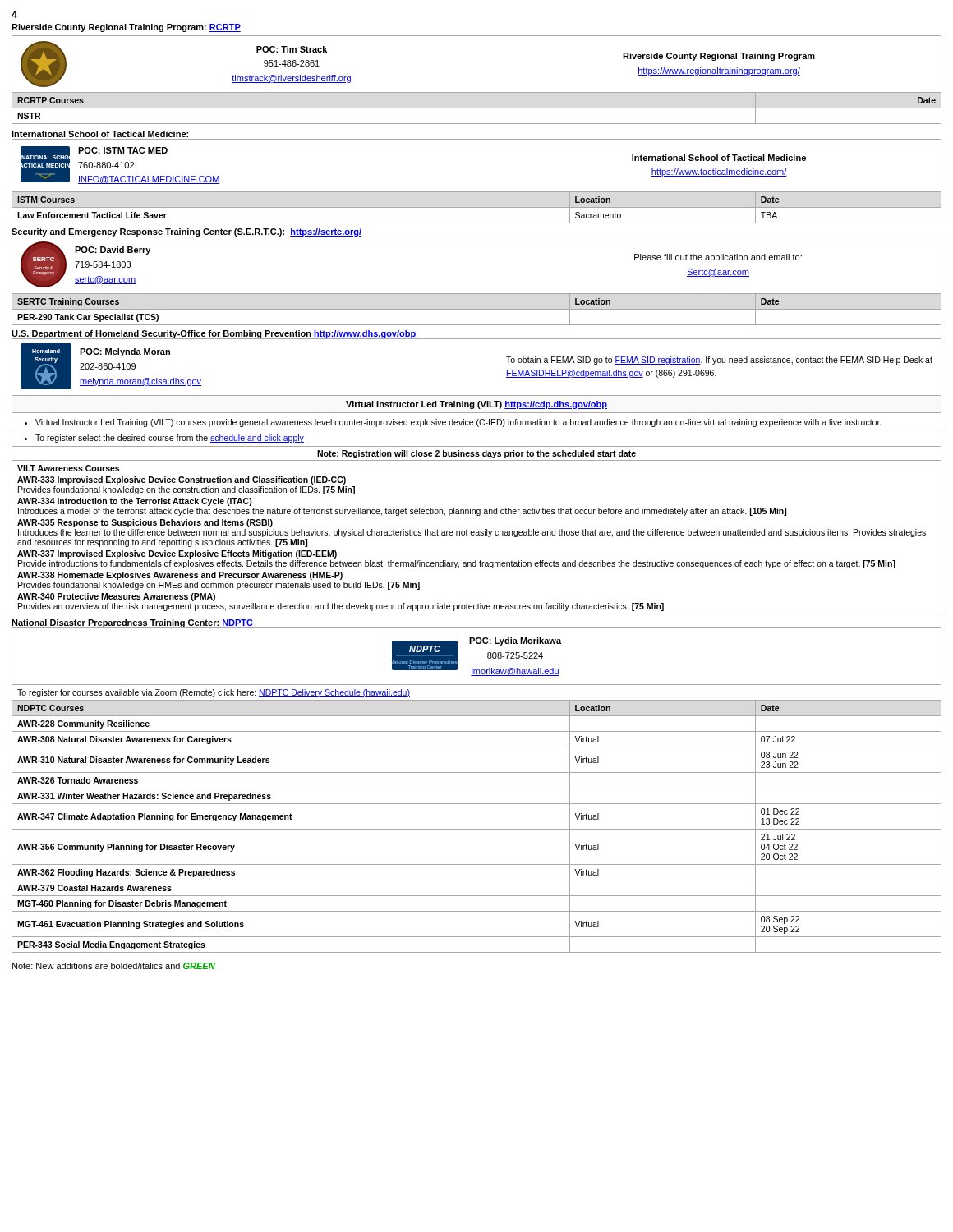Locate the block starting "Security and Emergency Response Training"
Image resolution: width=953 pixels, height=1232 pixels.
[187, 231]
